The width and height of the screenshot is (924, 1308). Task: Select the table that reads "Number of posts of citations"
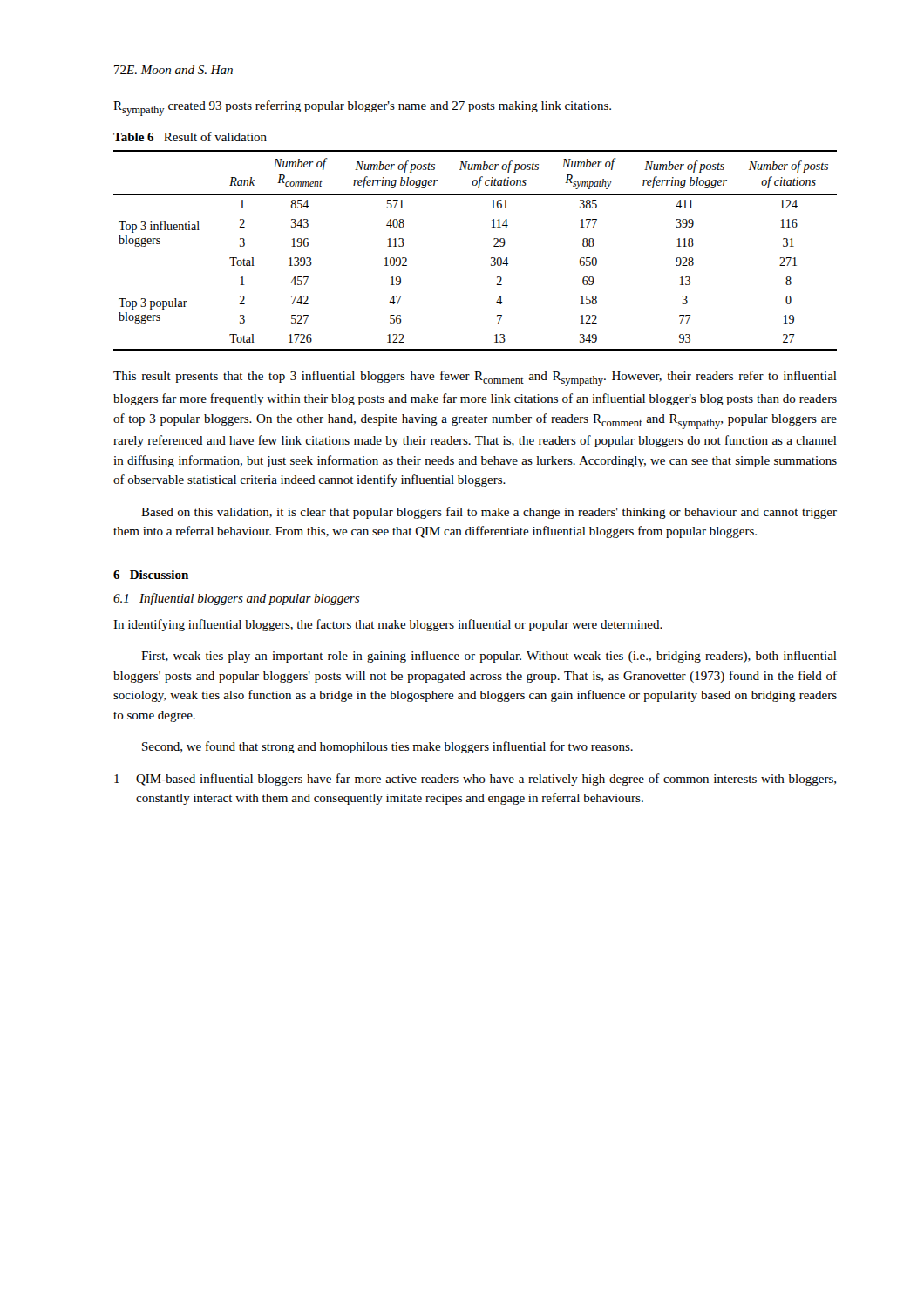tap(475, 250)
